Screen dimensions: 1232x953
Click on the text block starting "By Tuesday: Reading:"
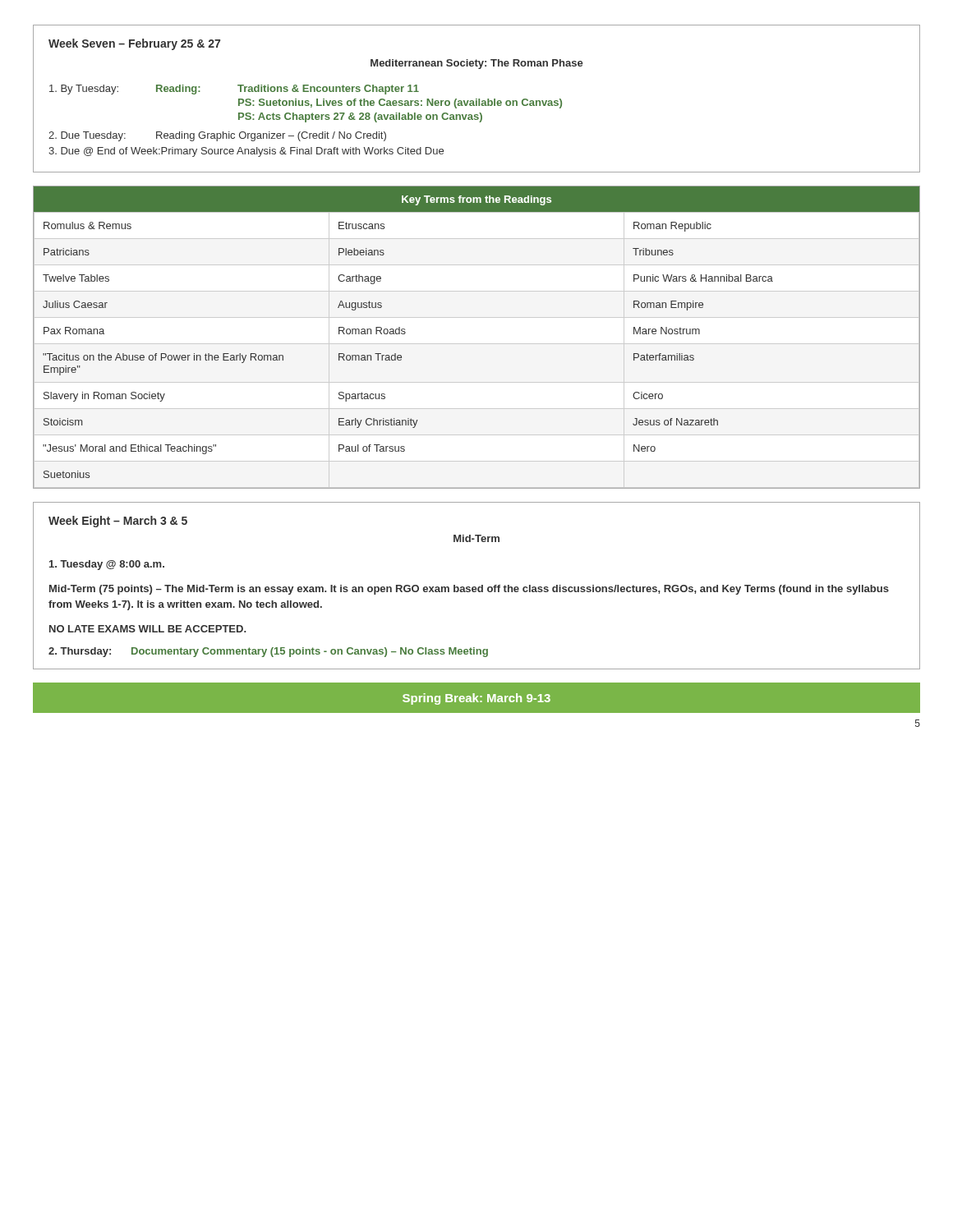pyautogui.click(x=476, y=103)
